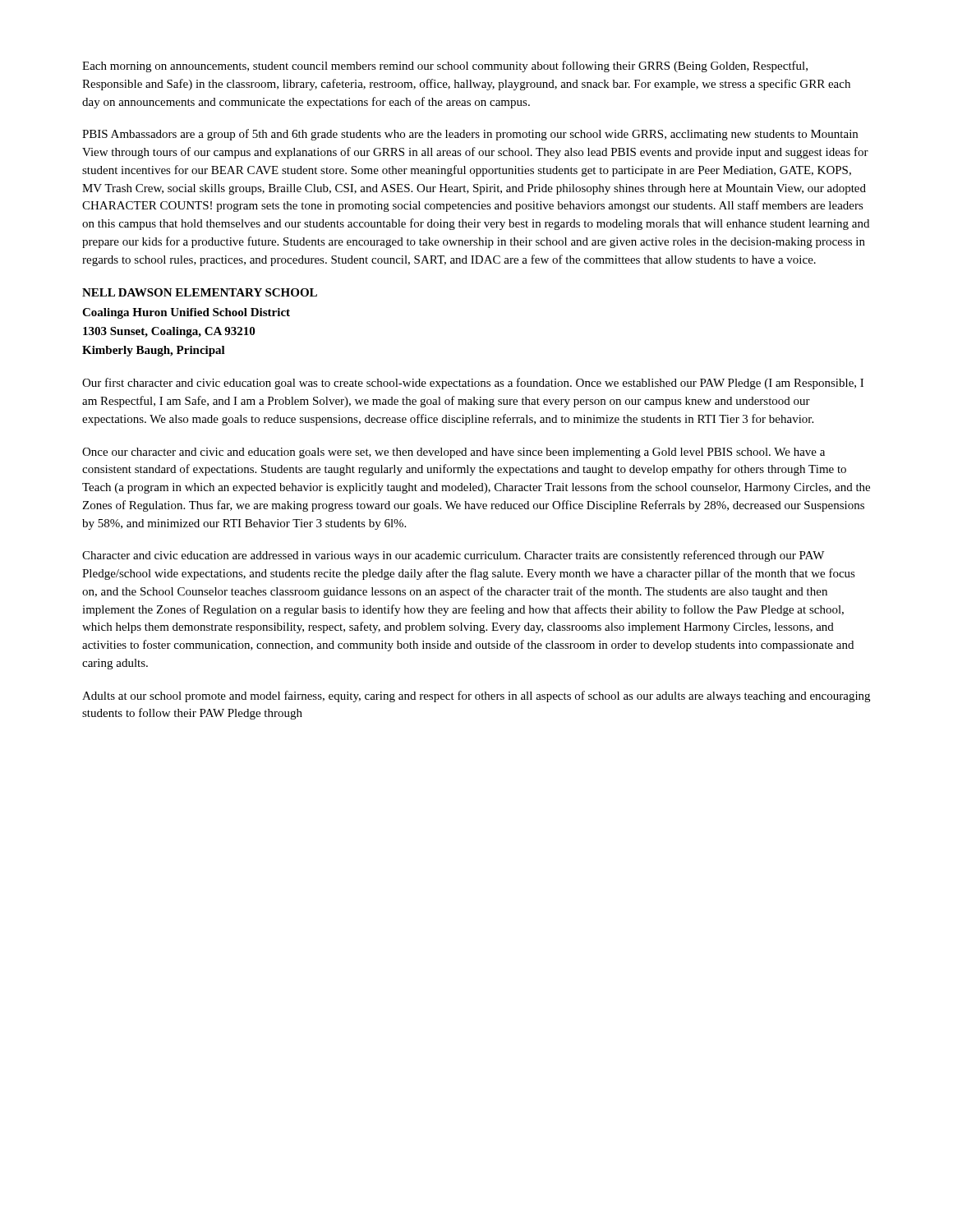The width and height of the screenshot is (953, 1232).
Task: Navigate to the region starting "Character and civic education are"
Action: [469, 609]
